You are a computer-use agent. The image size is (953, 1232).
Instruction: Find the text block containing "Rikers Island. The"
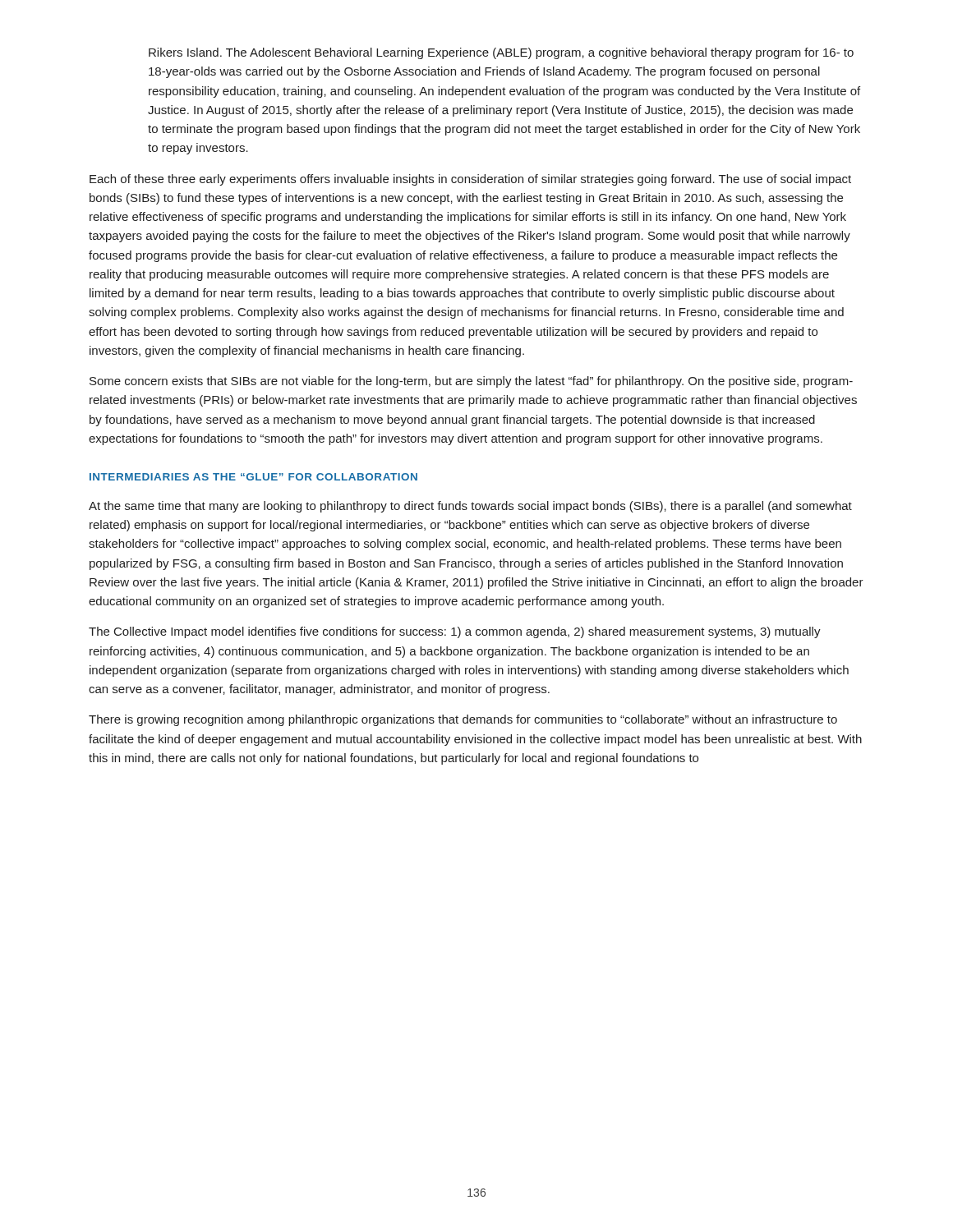pyautogui.click(x=504, y=100)
